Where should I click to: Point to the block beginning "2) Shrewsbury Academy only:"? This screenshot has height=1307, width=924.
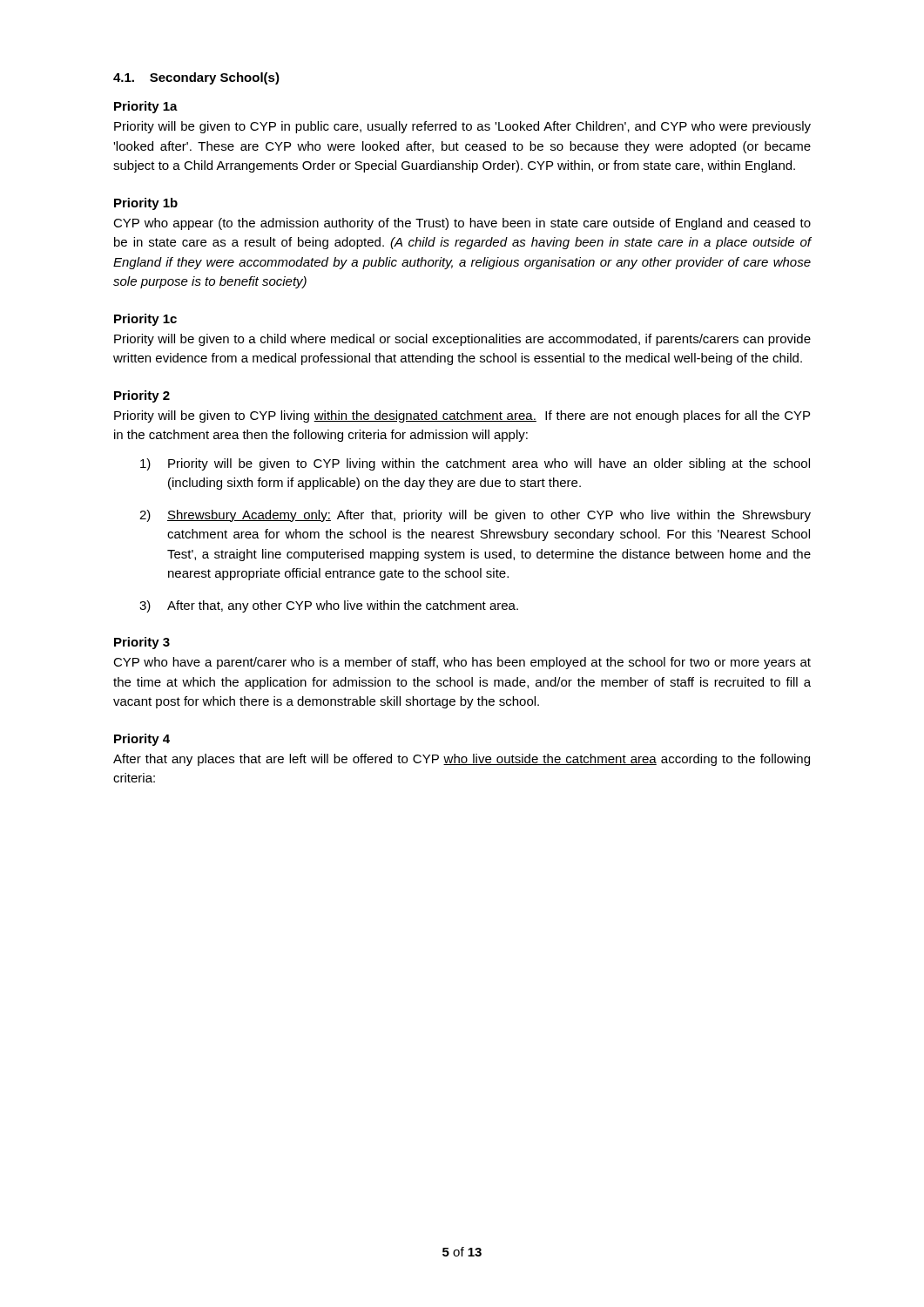[x=475, y=544]
